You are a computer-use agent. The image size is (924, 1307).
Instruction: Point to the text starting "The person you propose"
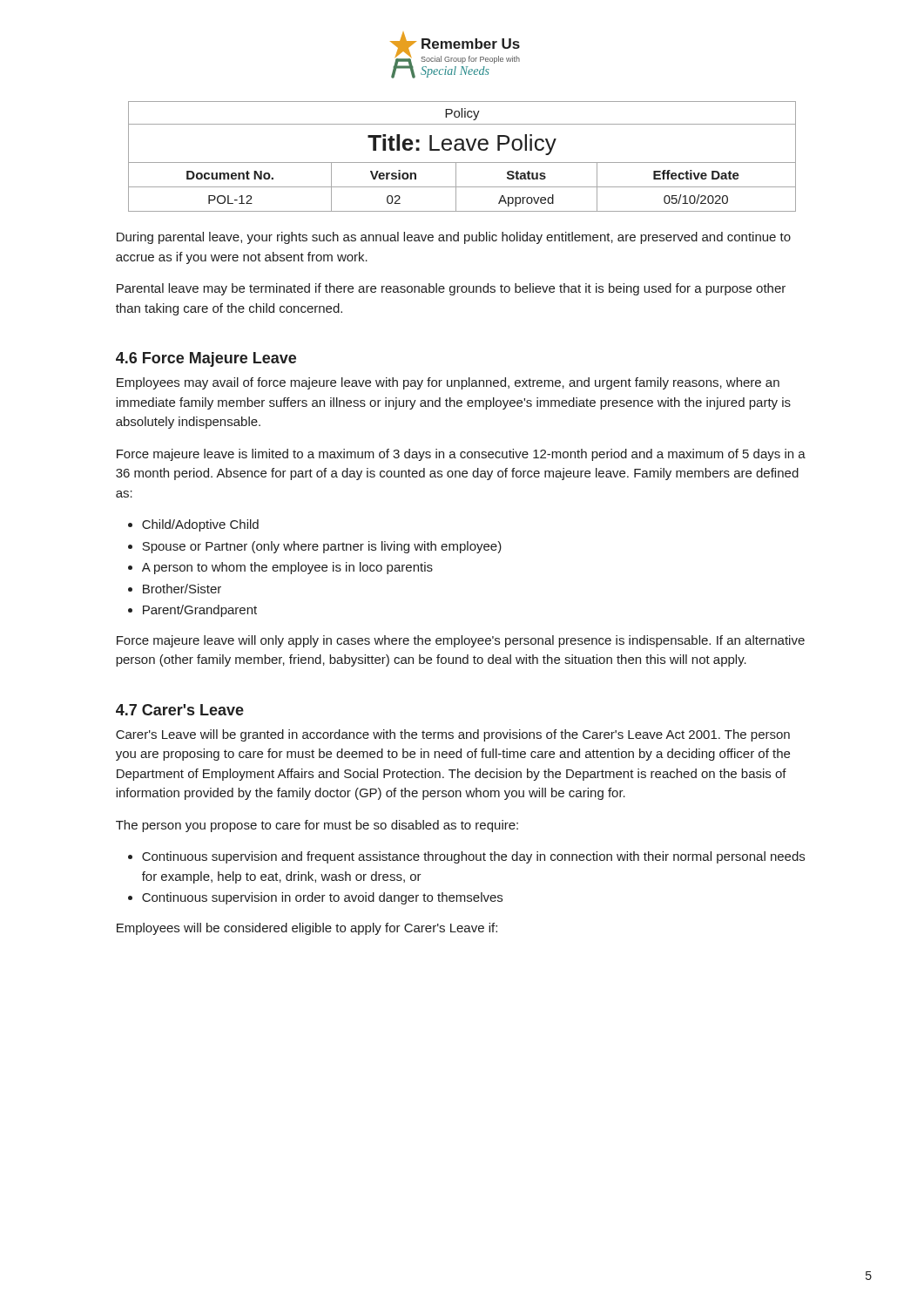(462, 825)
